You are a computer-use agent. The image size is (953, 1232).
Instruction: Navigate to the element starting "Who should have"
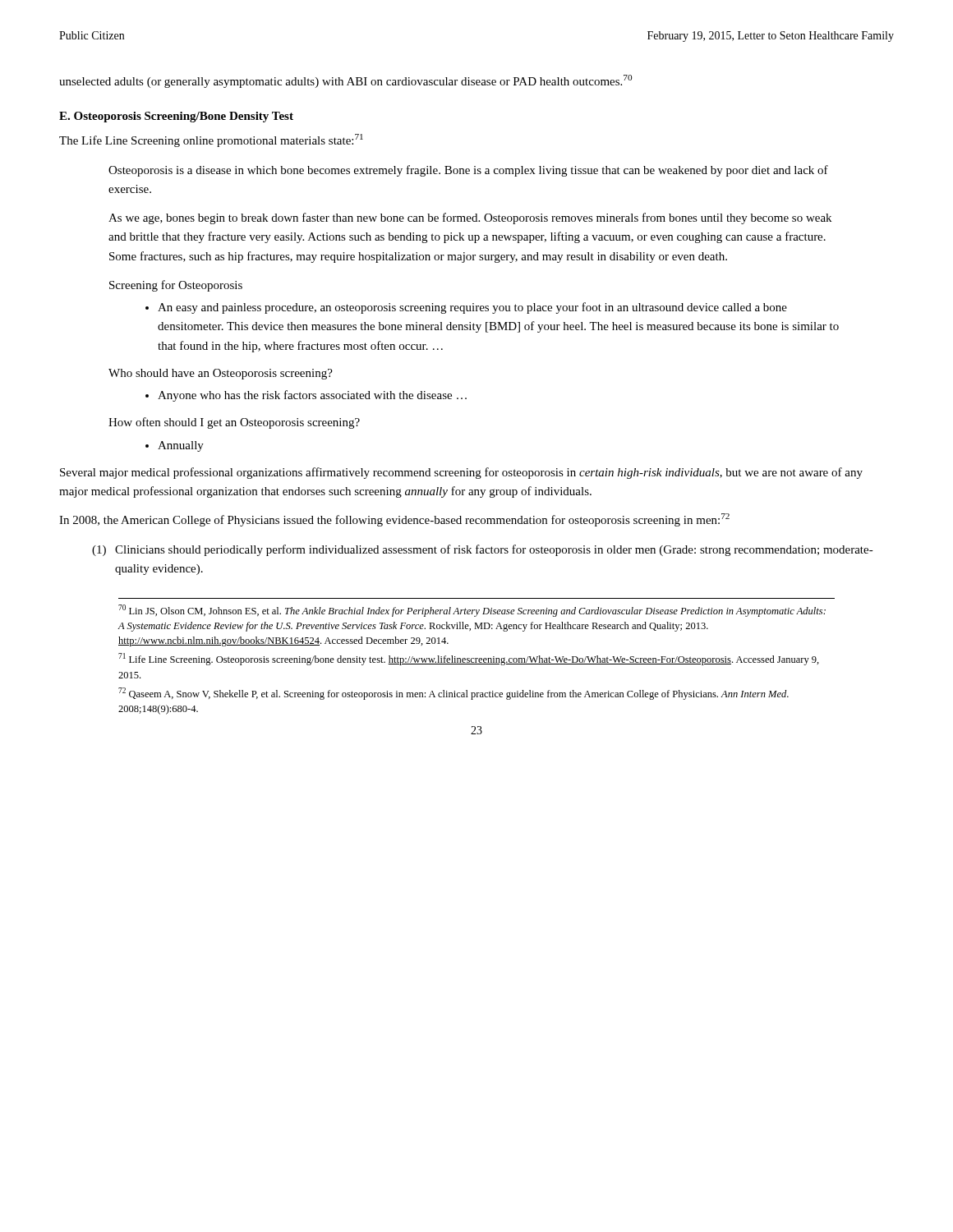221,374
